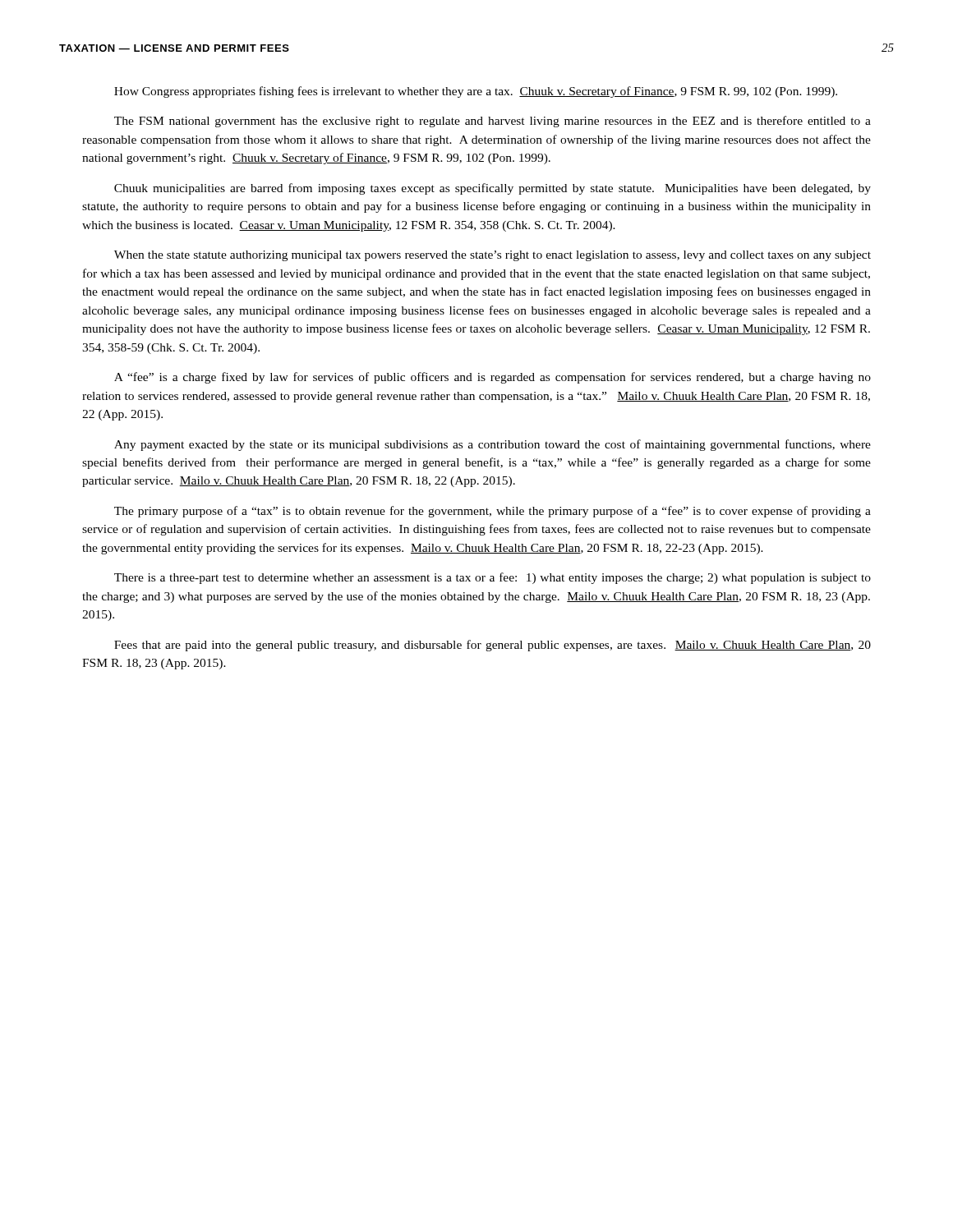The height and width of the screenshot is (1232, 953).
Task: Find the text block containing "The primary purpose of"
Action: pos(476,529)
